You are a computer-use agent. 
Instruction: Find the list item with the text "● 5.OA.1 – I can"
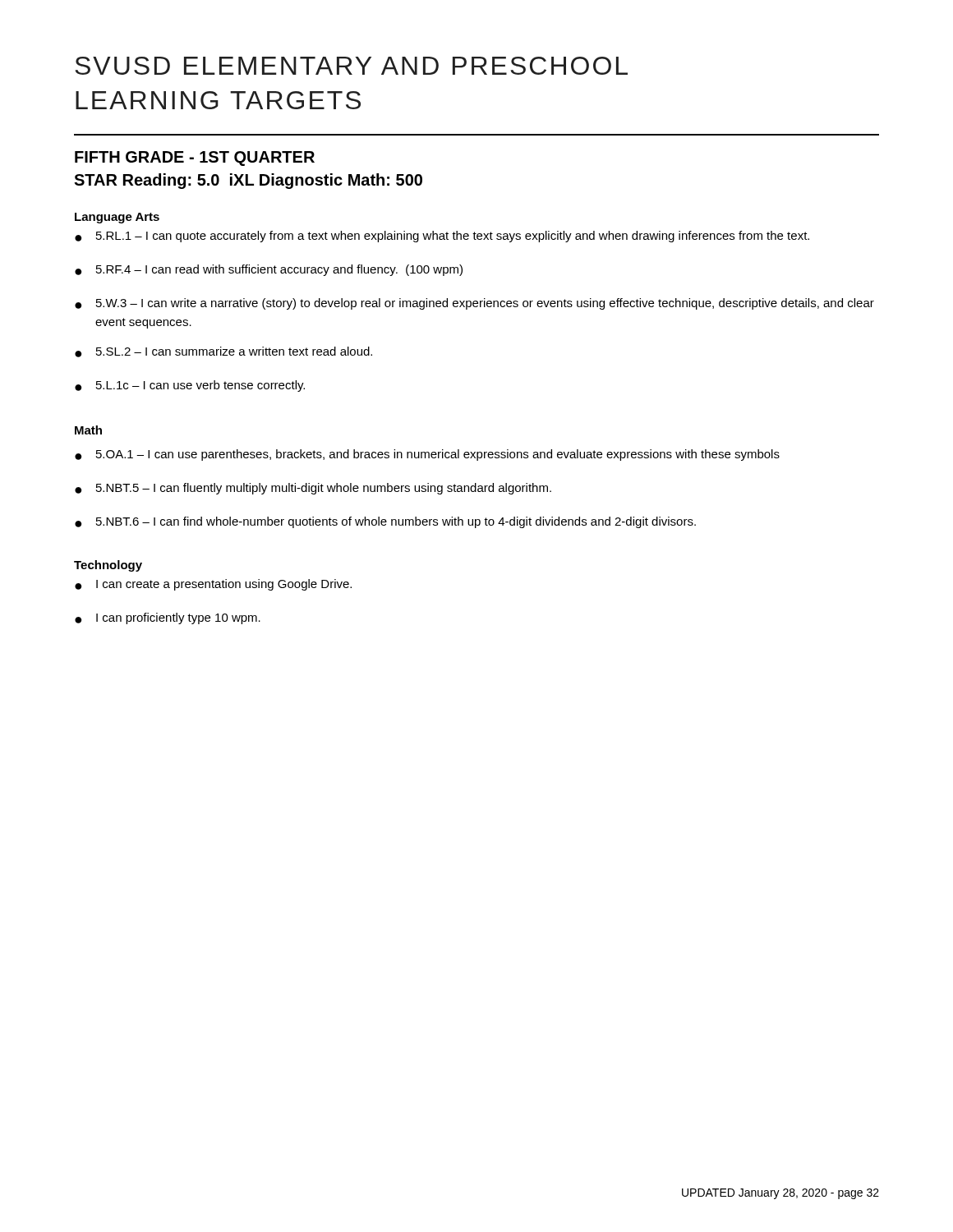(476, 456)
